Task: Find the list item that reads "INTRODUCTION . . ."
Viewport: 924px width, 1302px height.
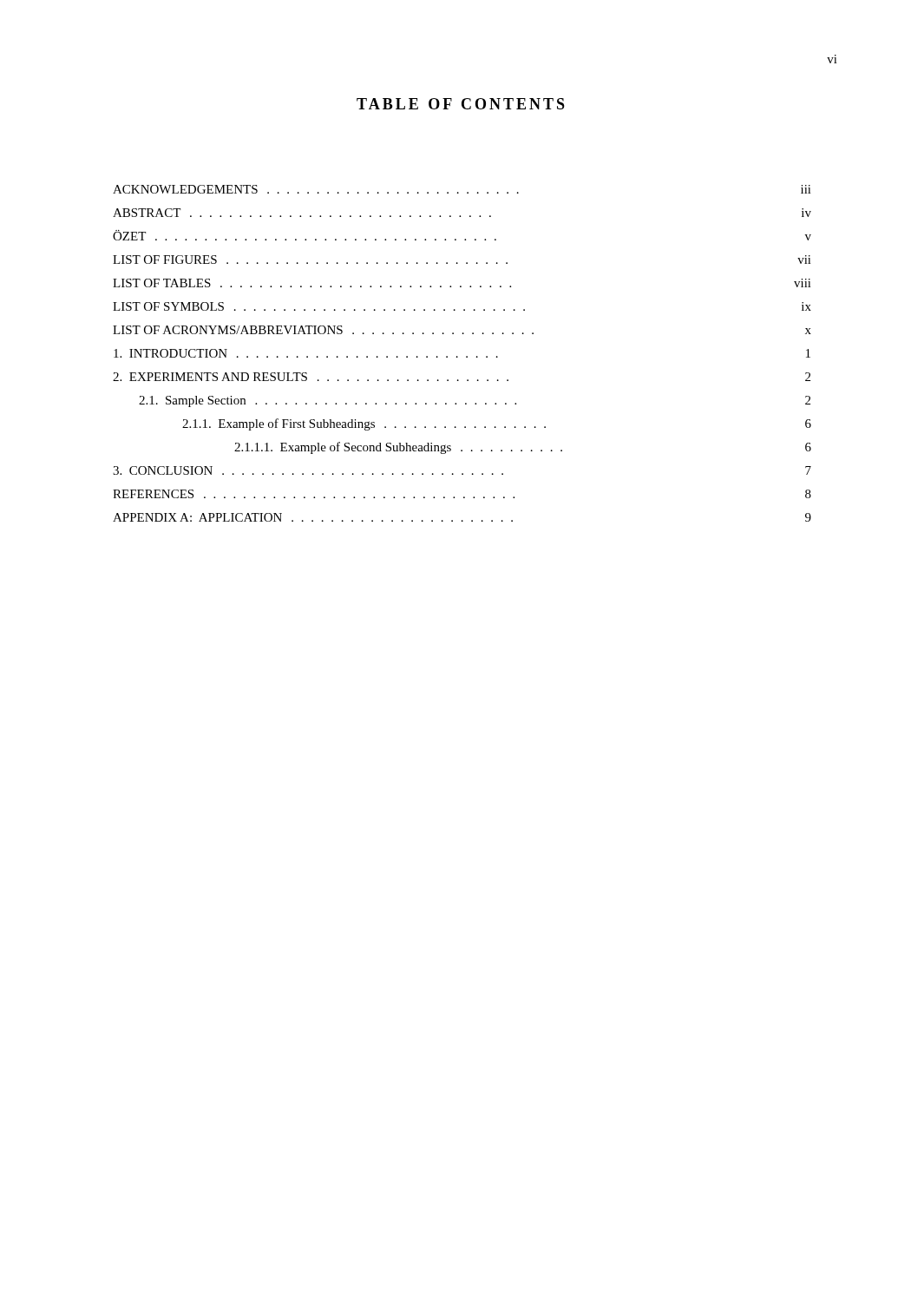Action: [462, 354]
